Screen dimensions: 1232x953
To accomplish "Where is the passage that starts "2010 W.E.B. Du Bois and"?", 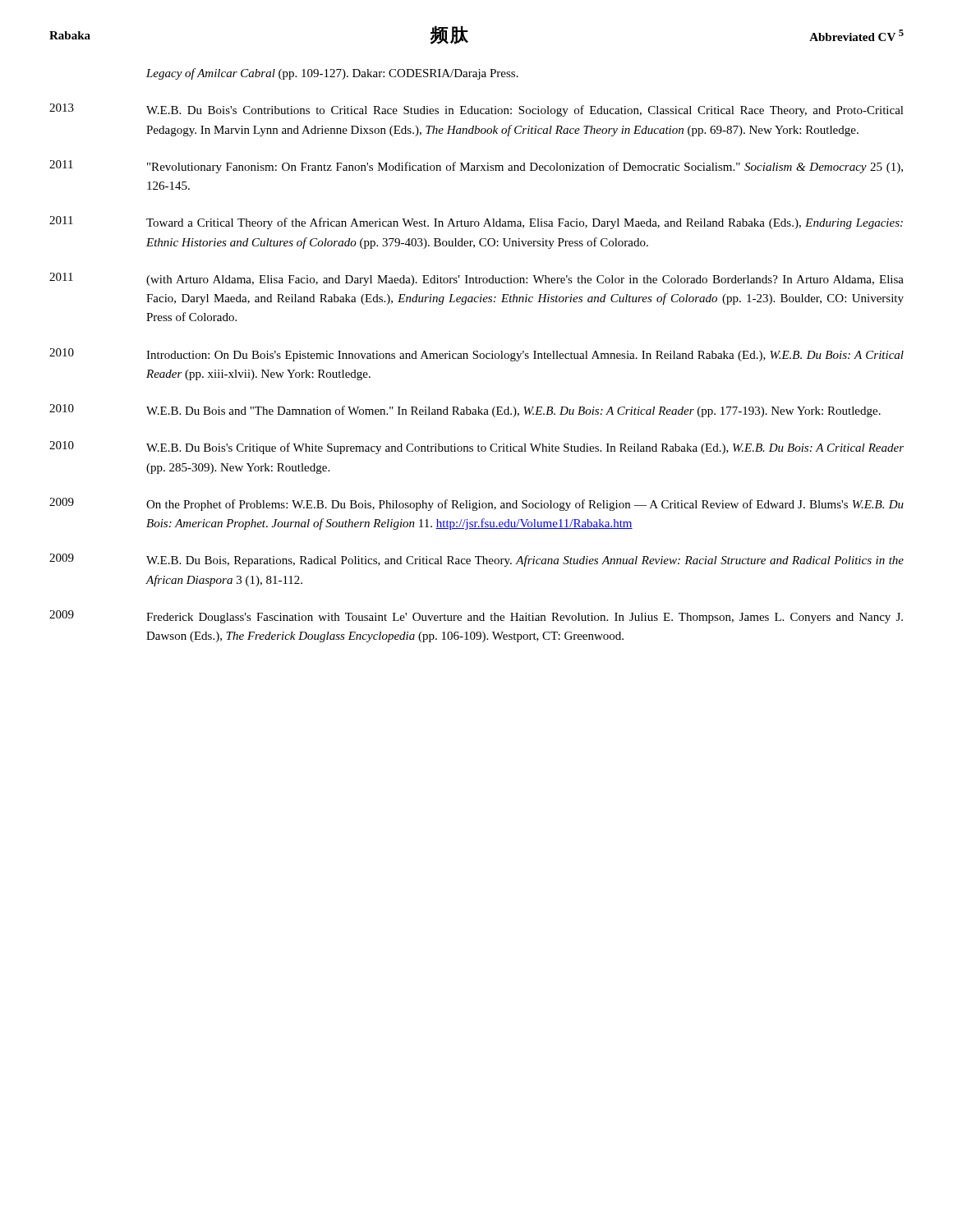I will tap(476, 411).
